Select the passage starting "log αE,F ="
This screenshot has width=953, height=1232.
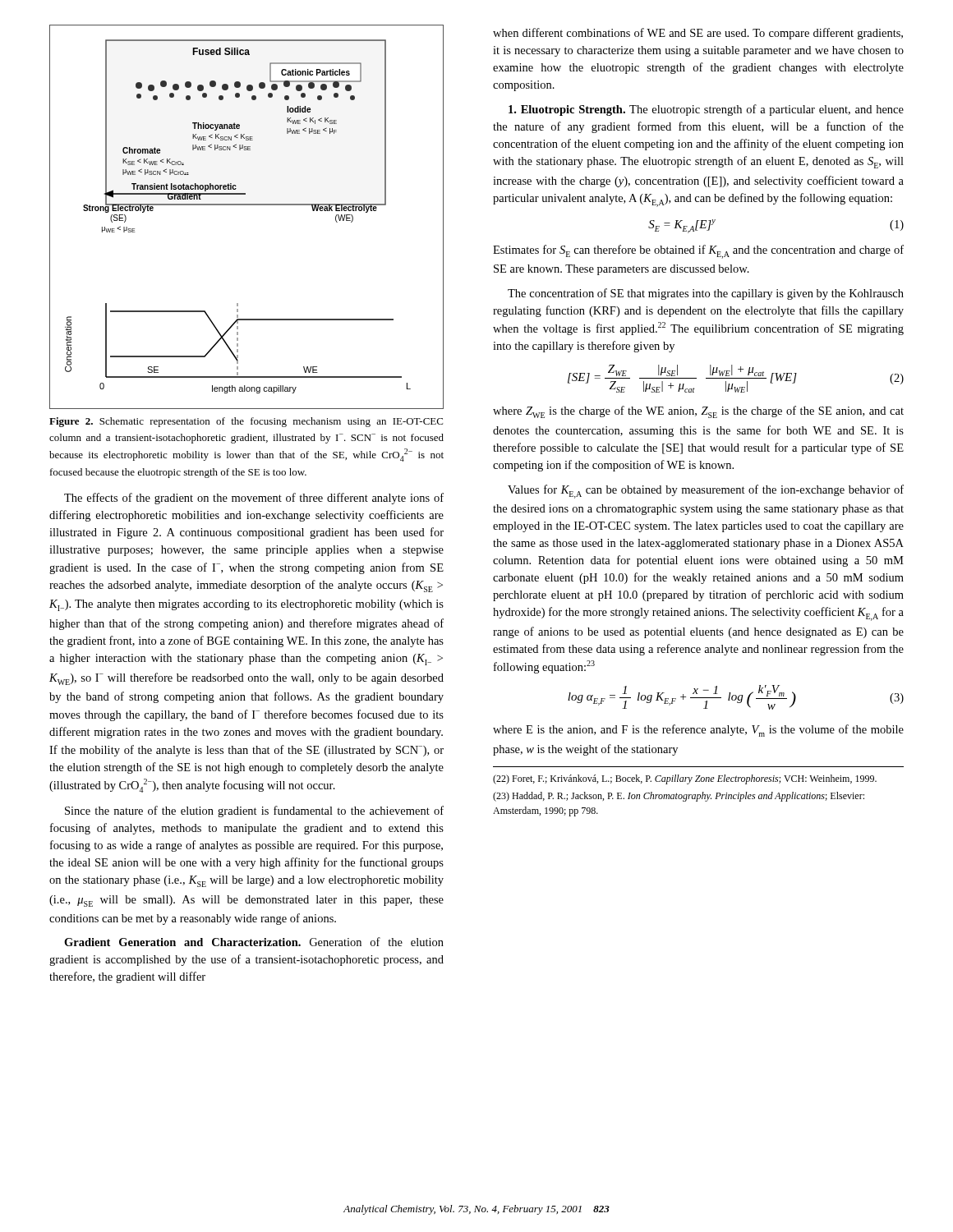click(x=698, y=698)
